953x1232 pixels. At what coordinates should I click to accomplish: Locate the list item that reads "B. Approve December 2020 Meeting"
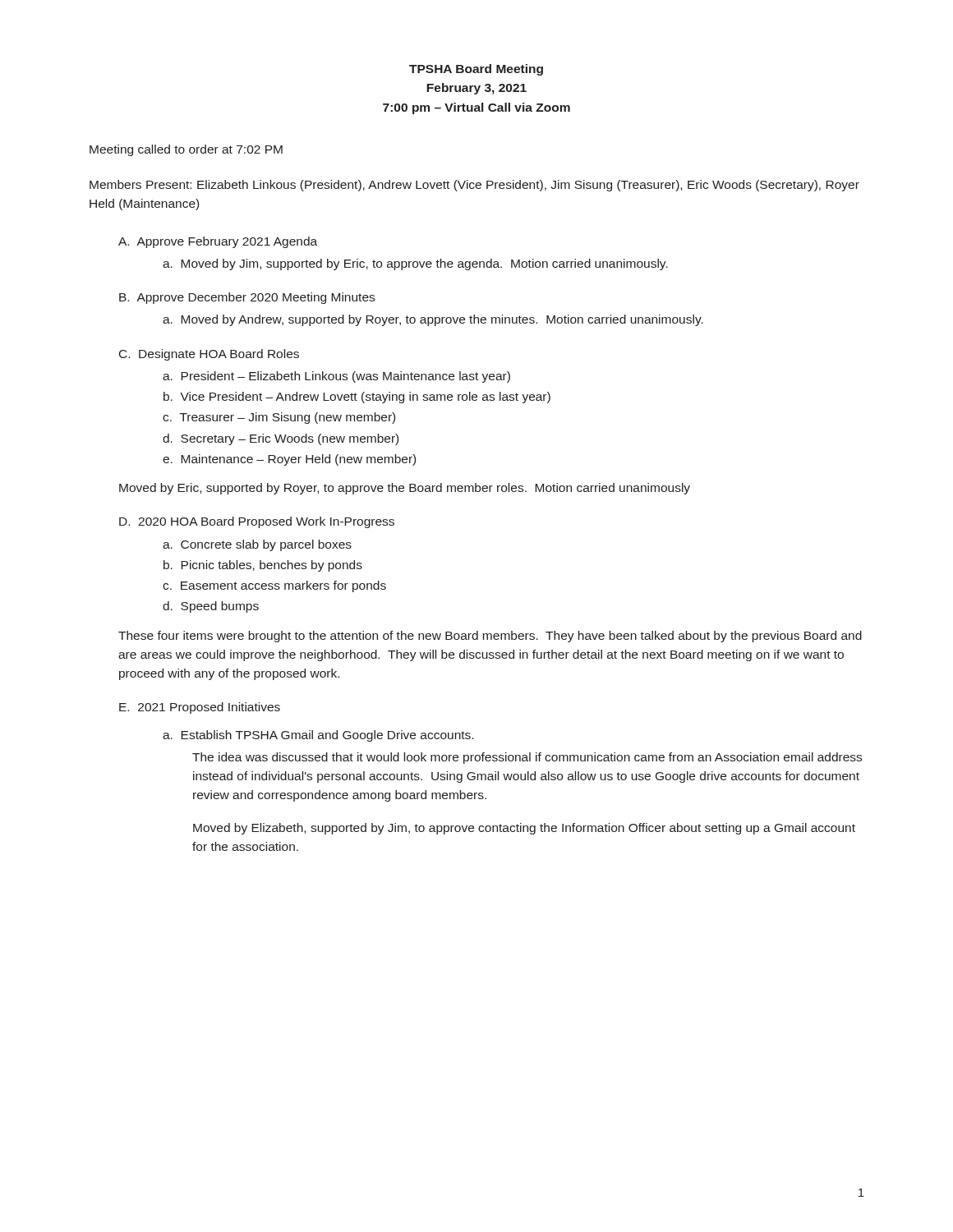(247, 297)
